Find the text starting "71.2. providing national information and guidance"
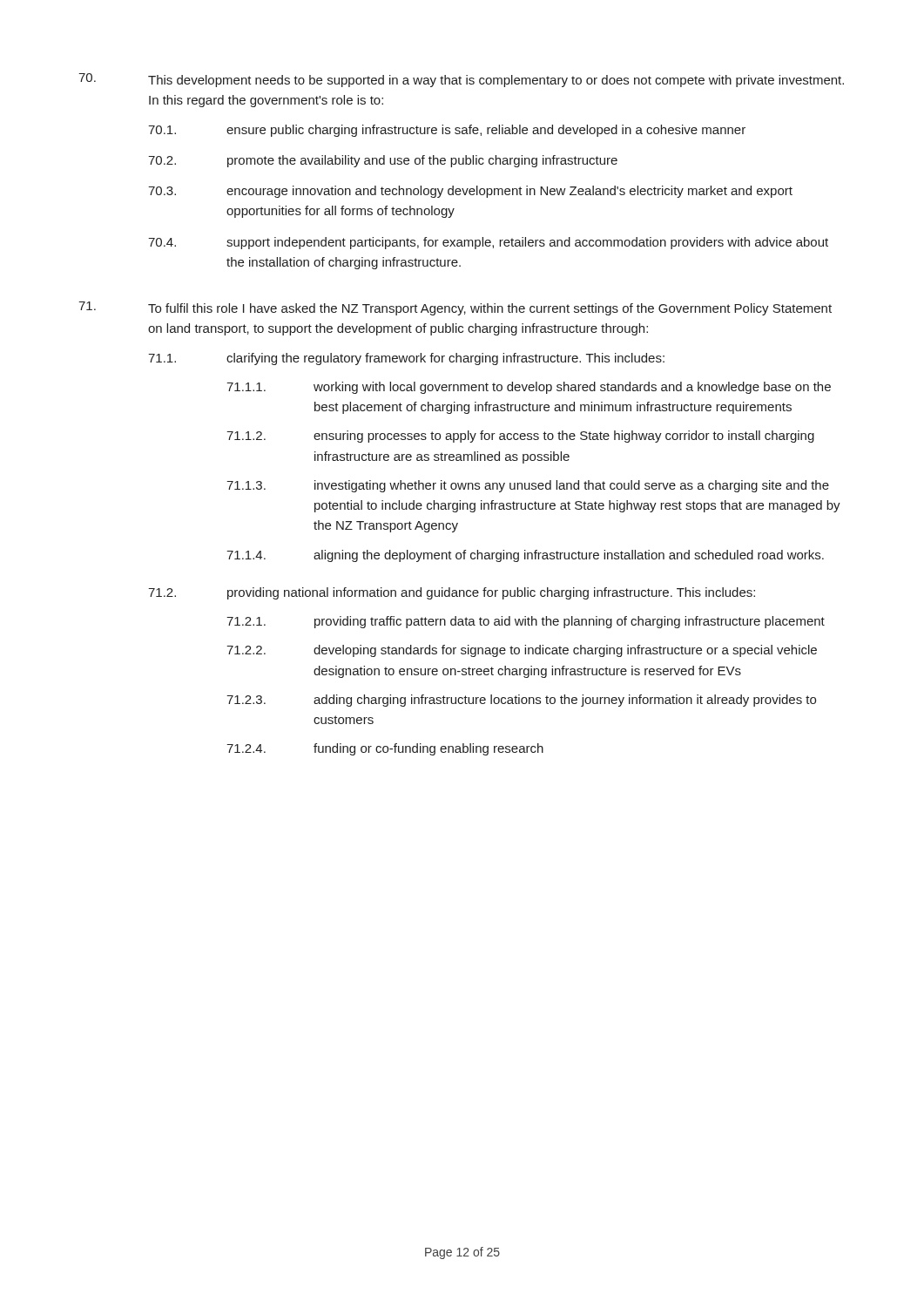This screenshot has width=924, height=1307. (x=497, y=675)
